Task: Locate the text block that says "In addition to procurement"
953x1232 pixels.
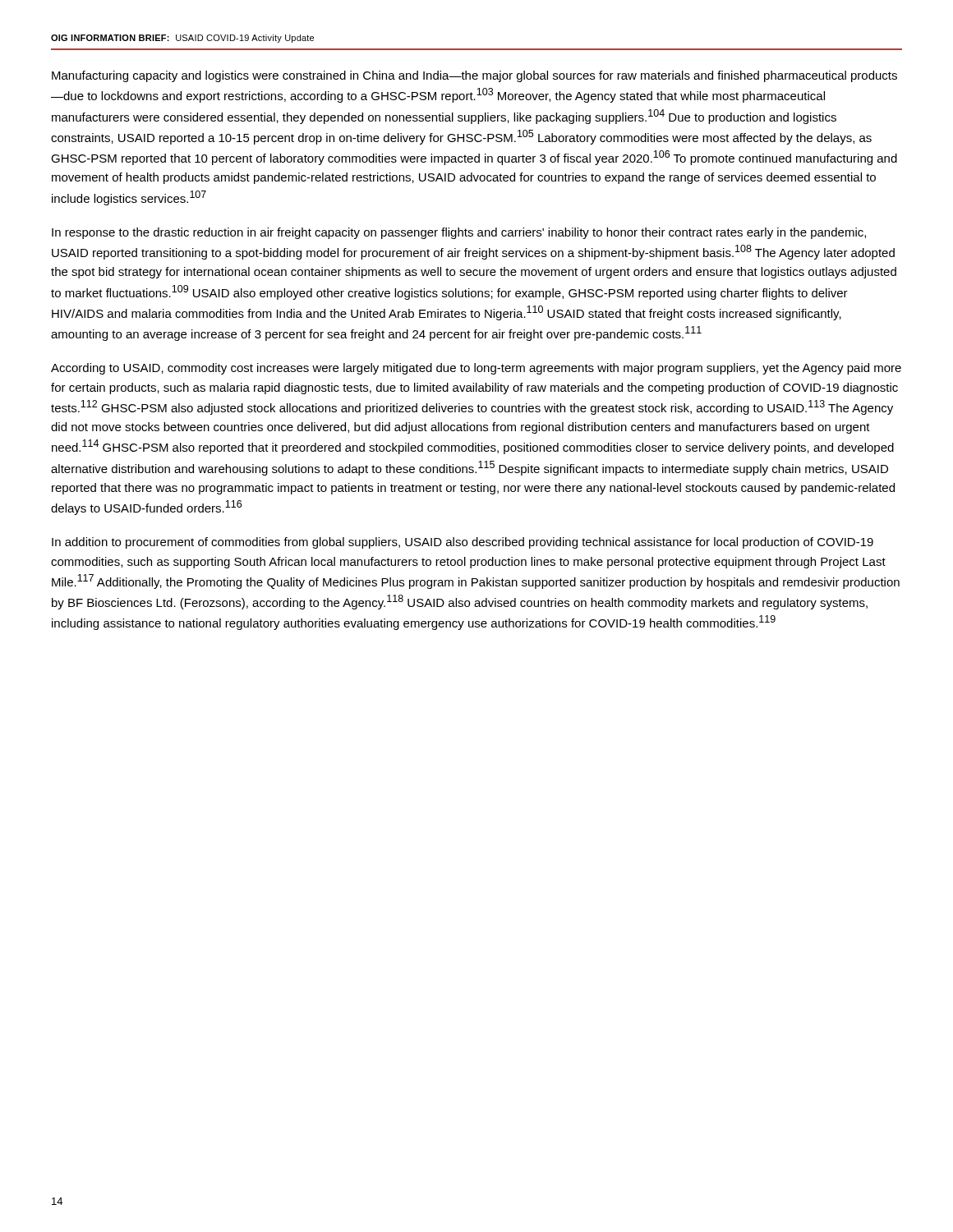Action: [x=475, y=583]
